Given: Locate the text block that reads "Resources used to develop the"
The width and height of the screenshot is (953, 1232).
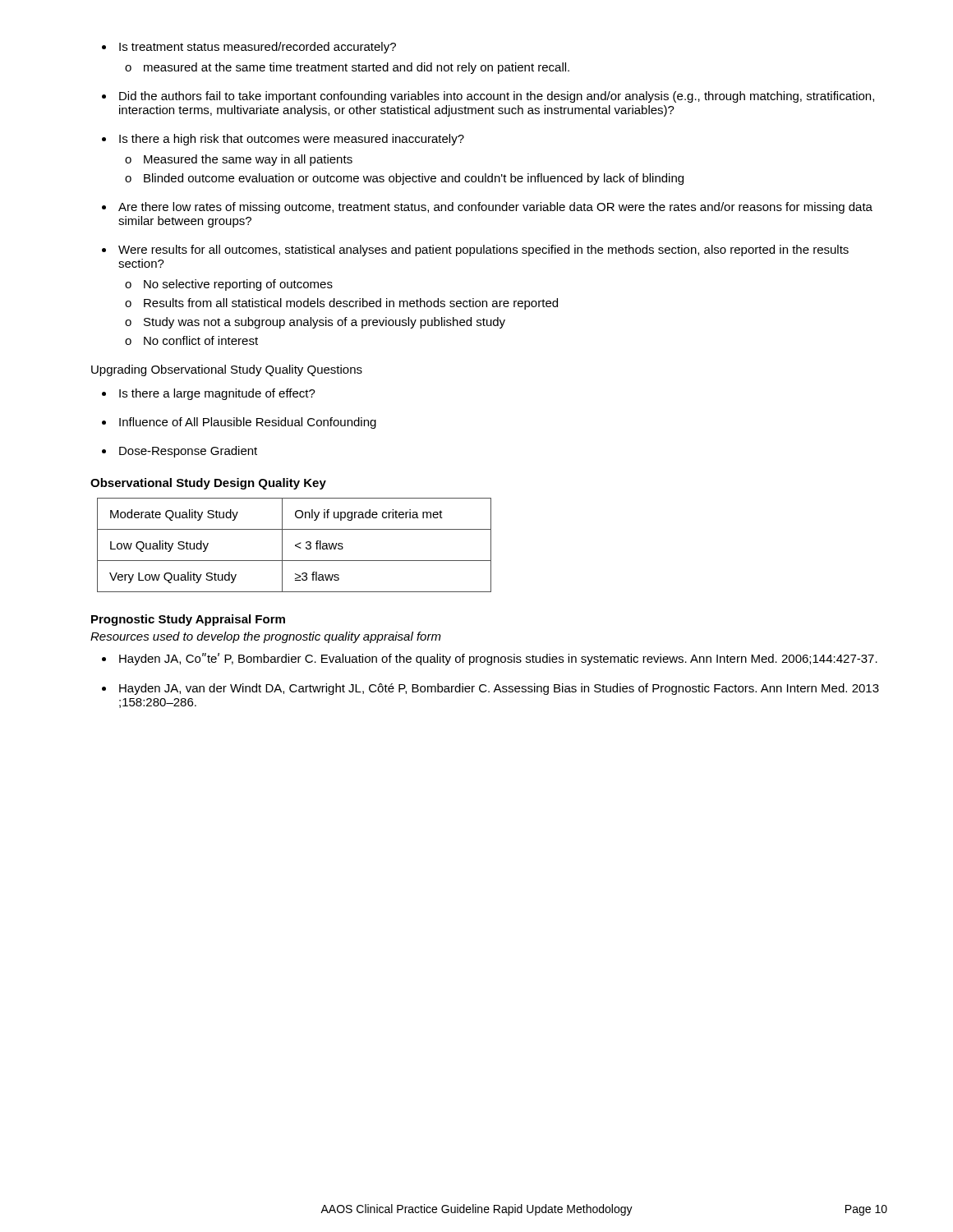Looking at the screenshot, I should click(266, 636).
